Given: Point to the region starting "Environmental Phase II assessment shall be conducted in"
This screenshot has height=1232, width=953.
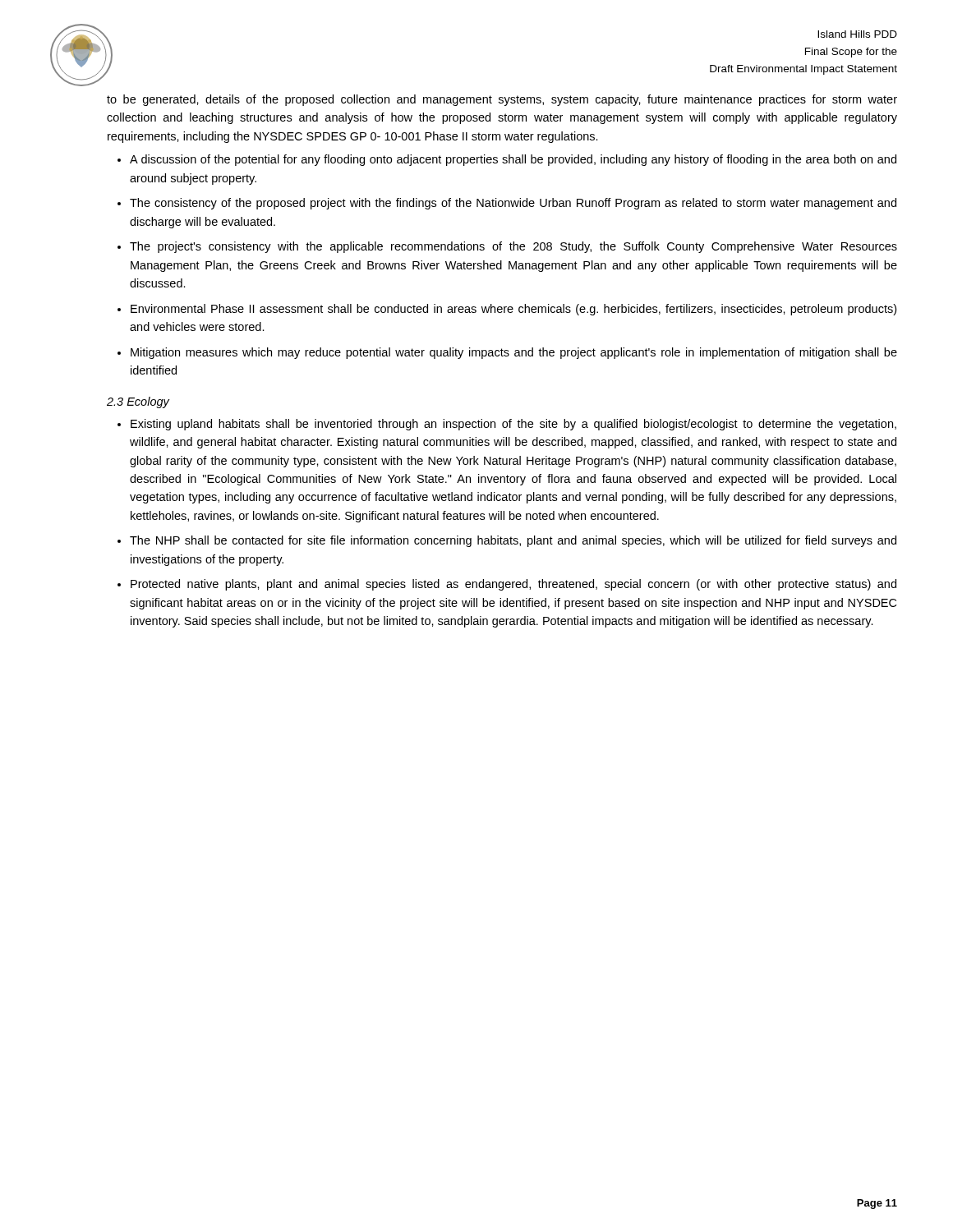Looking at the screenshot, I should tap(513, 318).
